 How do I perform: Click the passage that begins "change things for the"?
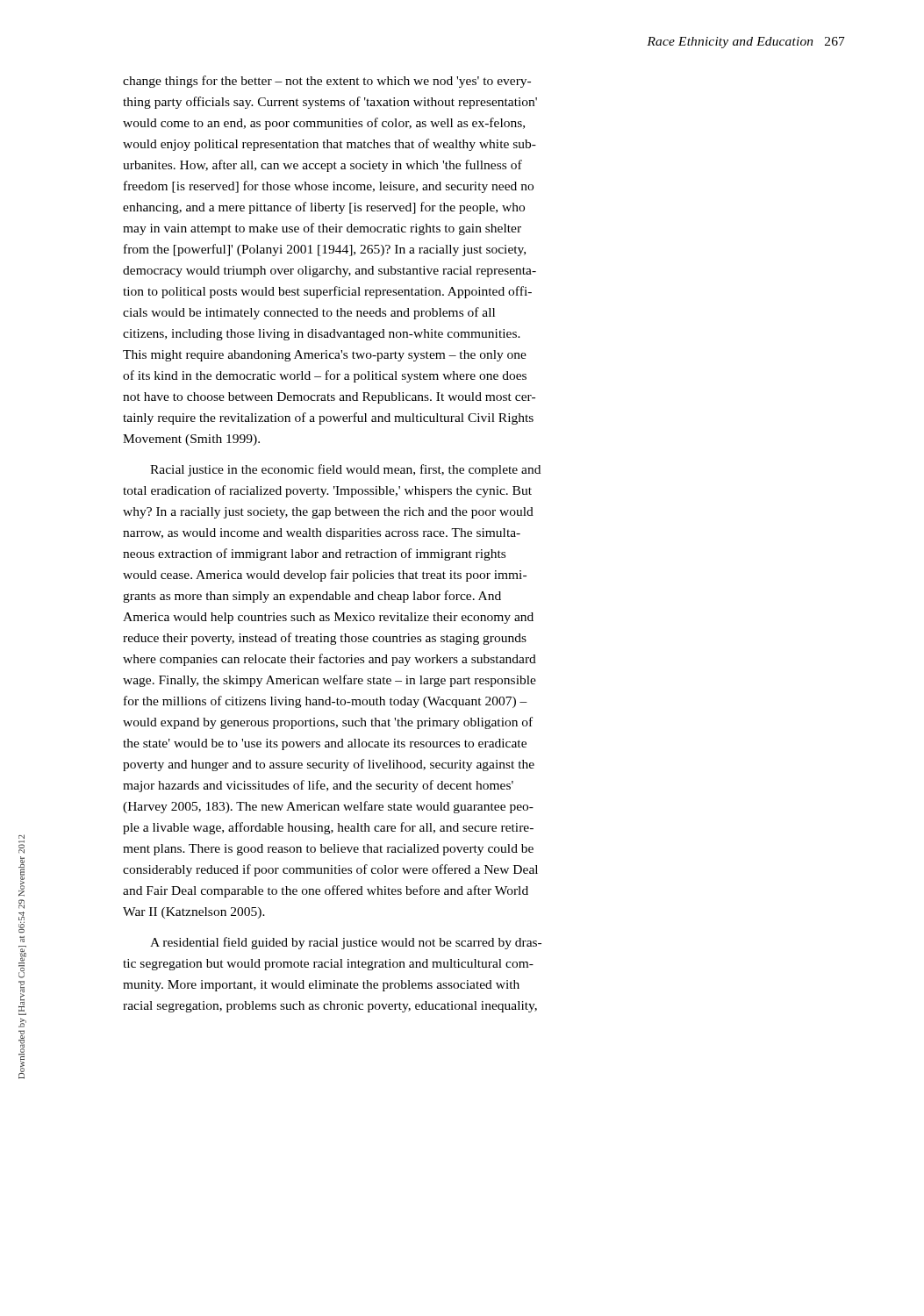pos(484,260)
